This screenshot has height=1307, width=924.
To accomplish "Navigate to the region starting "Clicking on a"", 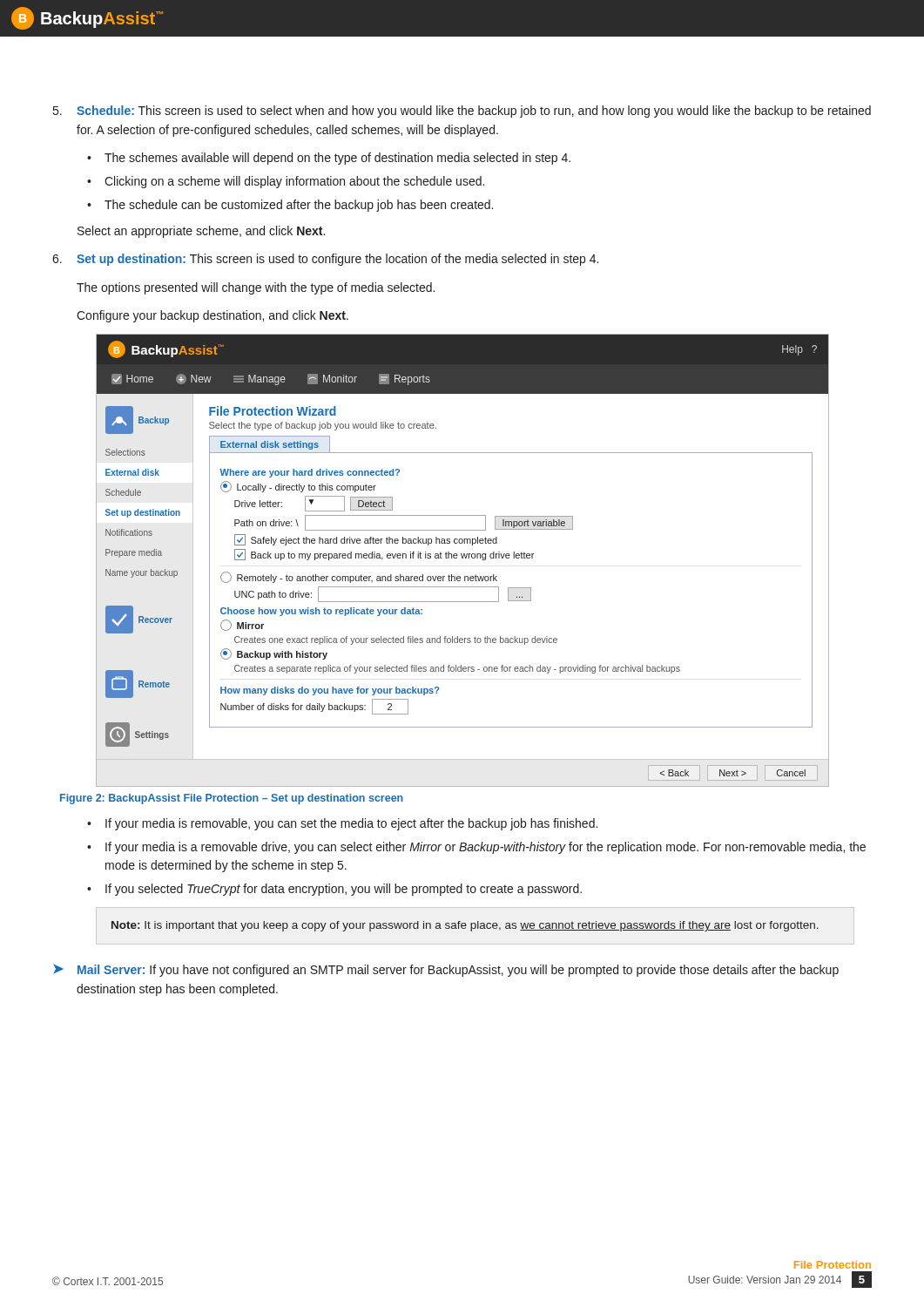I will coord(295,181).
